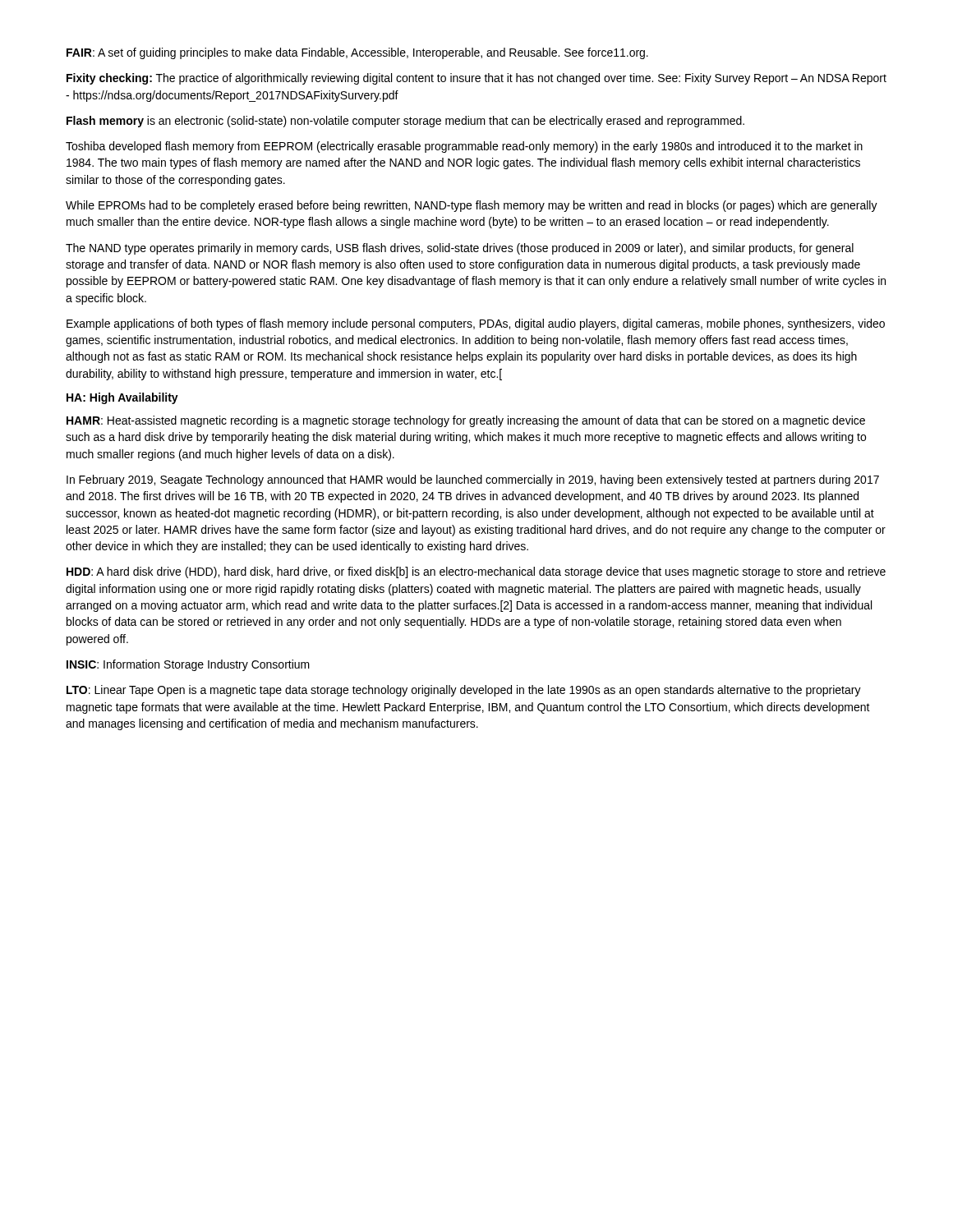Viewport: 953px width, 1232px height.
Task: Find the text starting "LTO: Linear Tape Open is a magnetic"
Action: (x=468, y=707)
